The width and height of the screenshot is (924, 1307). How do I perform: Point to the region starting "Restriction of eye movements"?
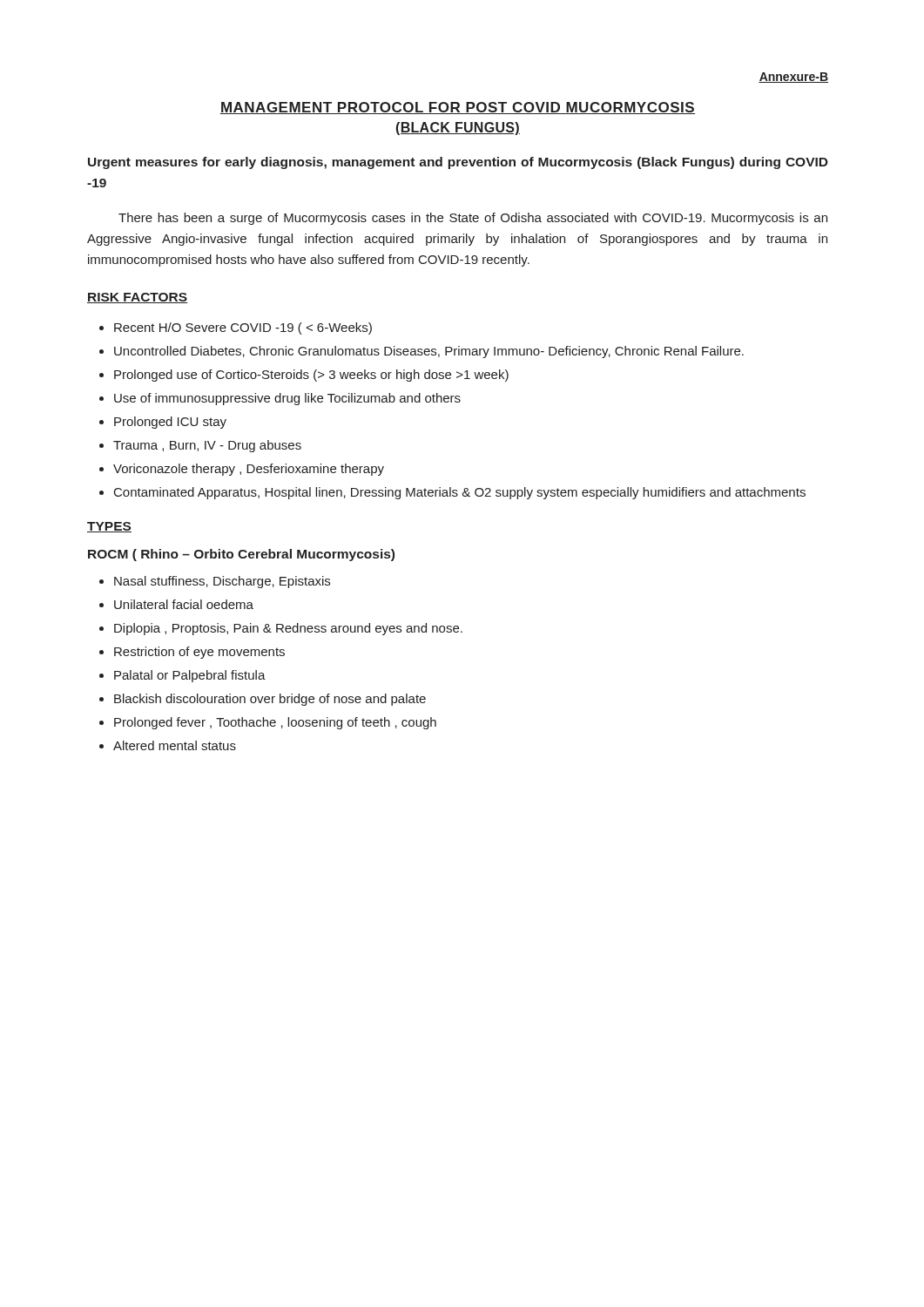(199, 651)
